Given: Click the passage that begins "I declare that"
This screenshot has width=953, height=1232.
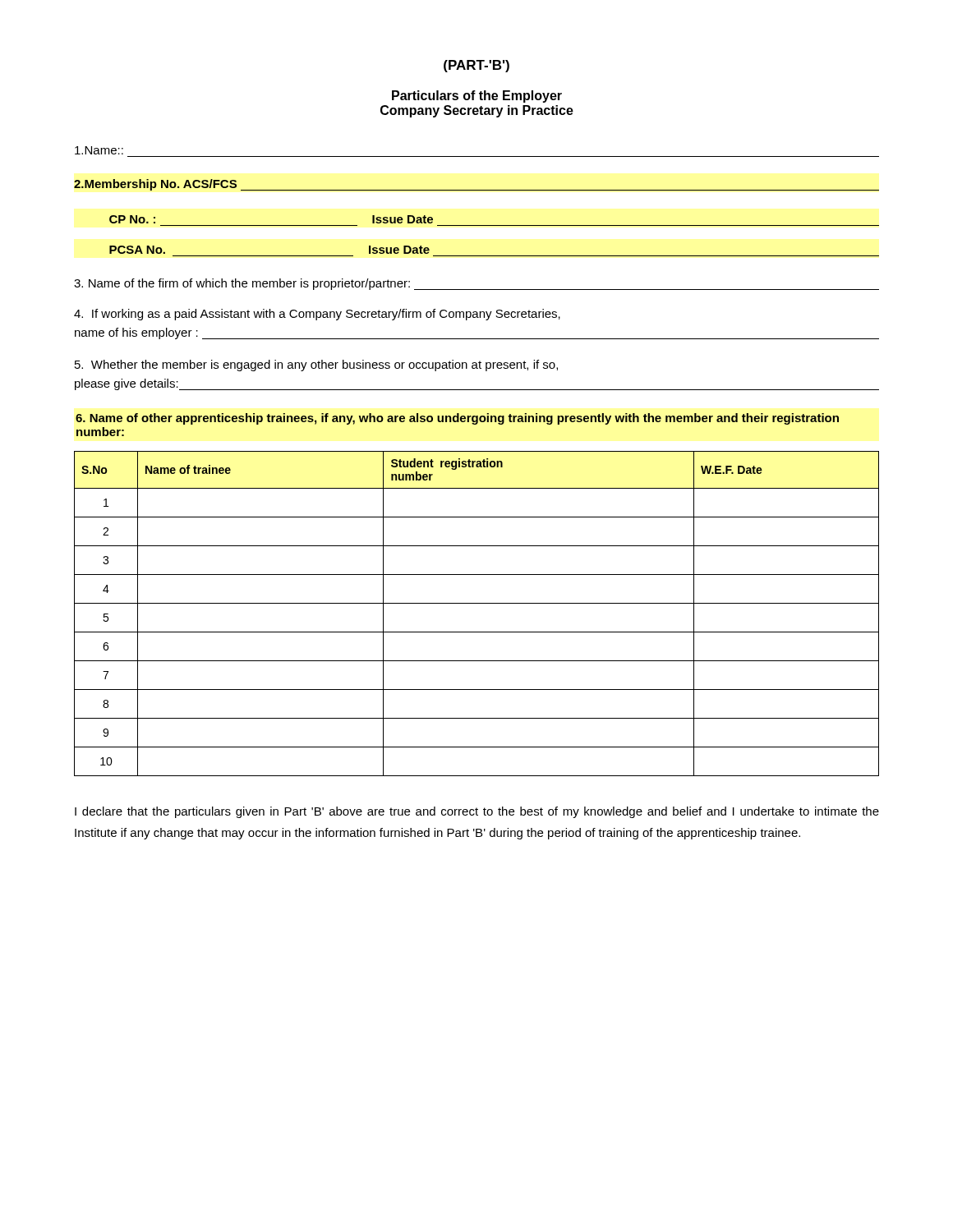Looking at the screenshot, I should pyautogui.click(x=476, y=822).
